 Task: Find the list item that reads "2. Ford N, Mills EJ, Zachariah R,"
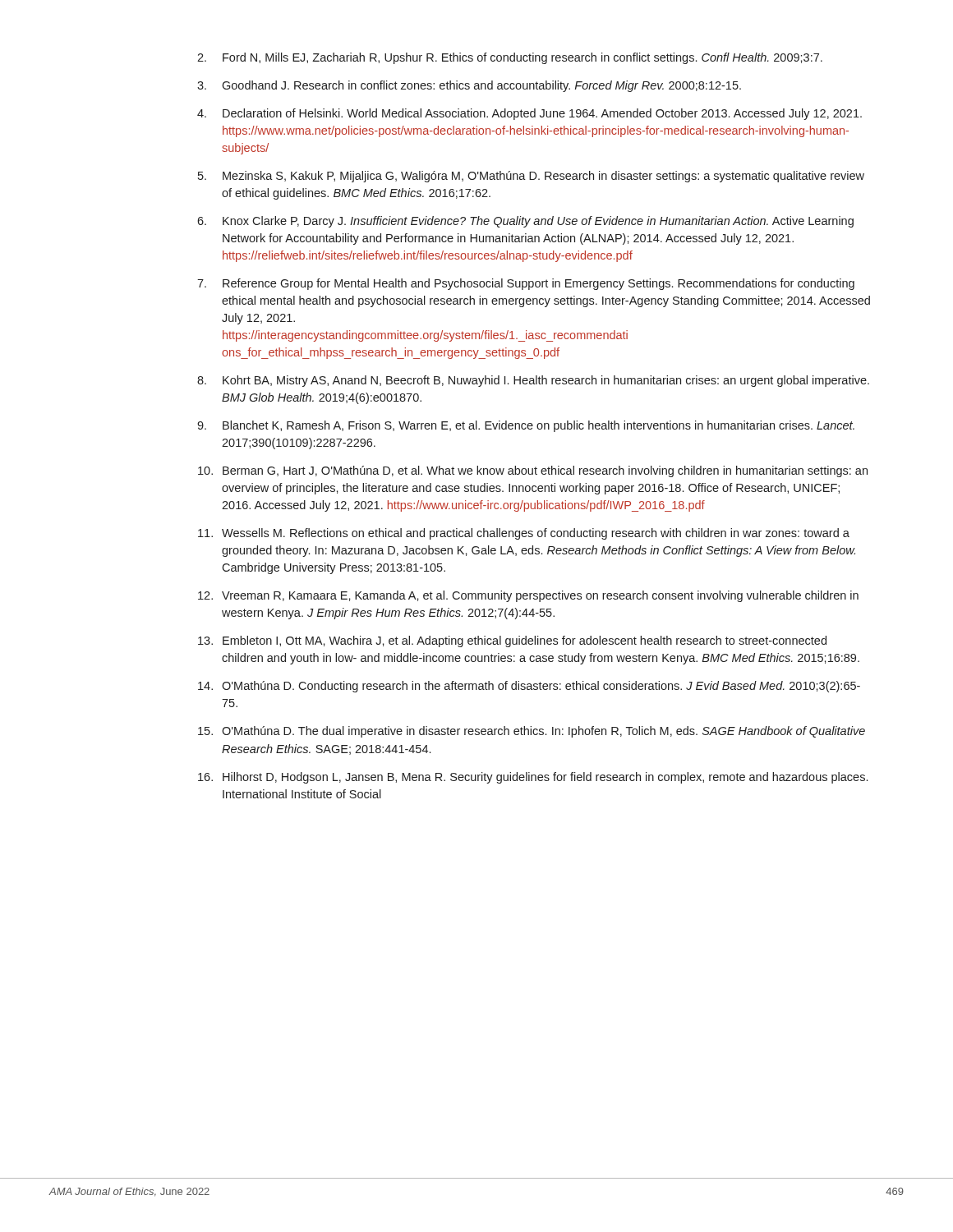click(510, 58)
